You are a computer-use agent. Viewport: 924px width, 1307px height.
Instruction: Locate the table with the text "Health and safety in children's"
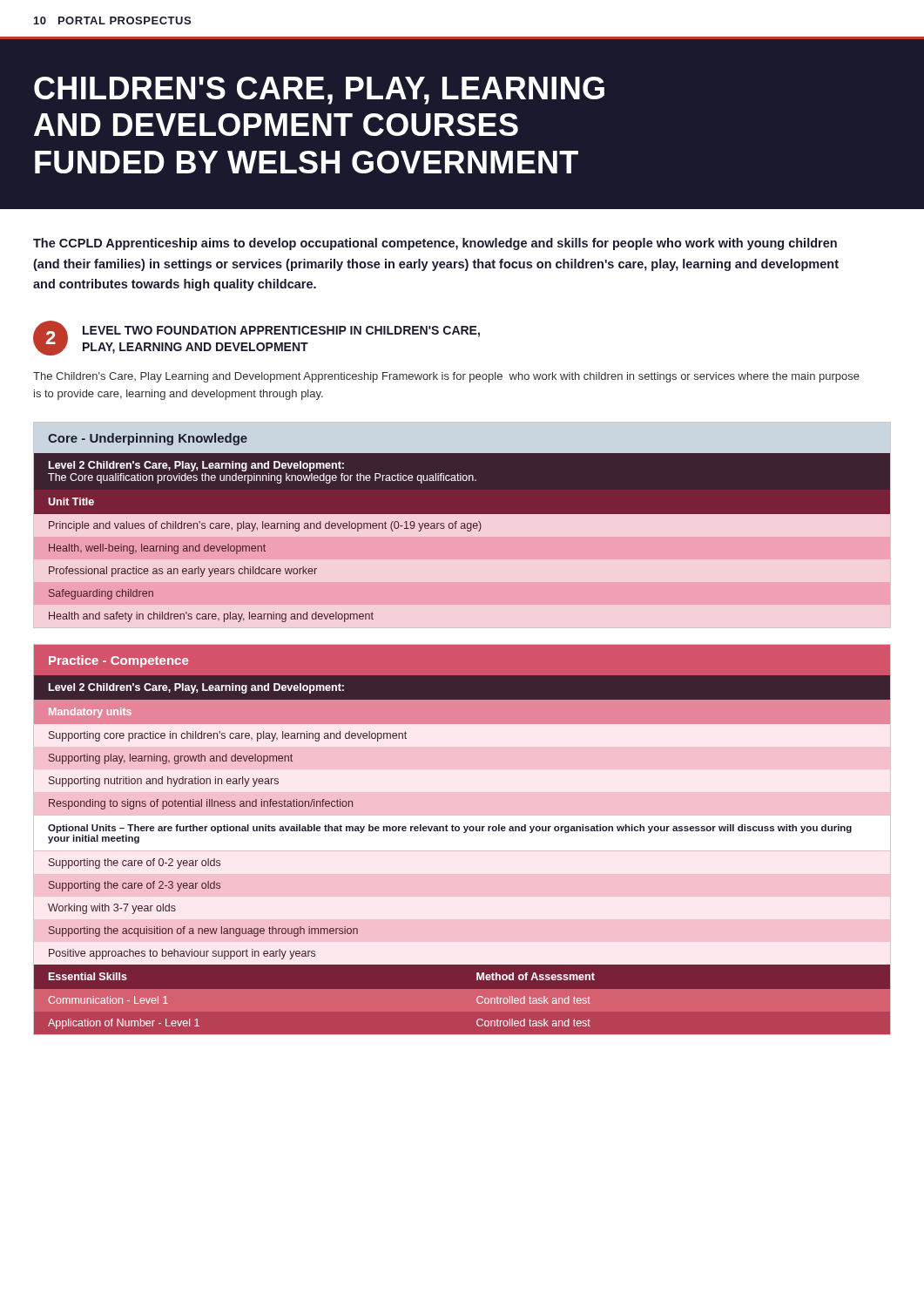pos(462,525)
